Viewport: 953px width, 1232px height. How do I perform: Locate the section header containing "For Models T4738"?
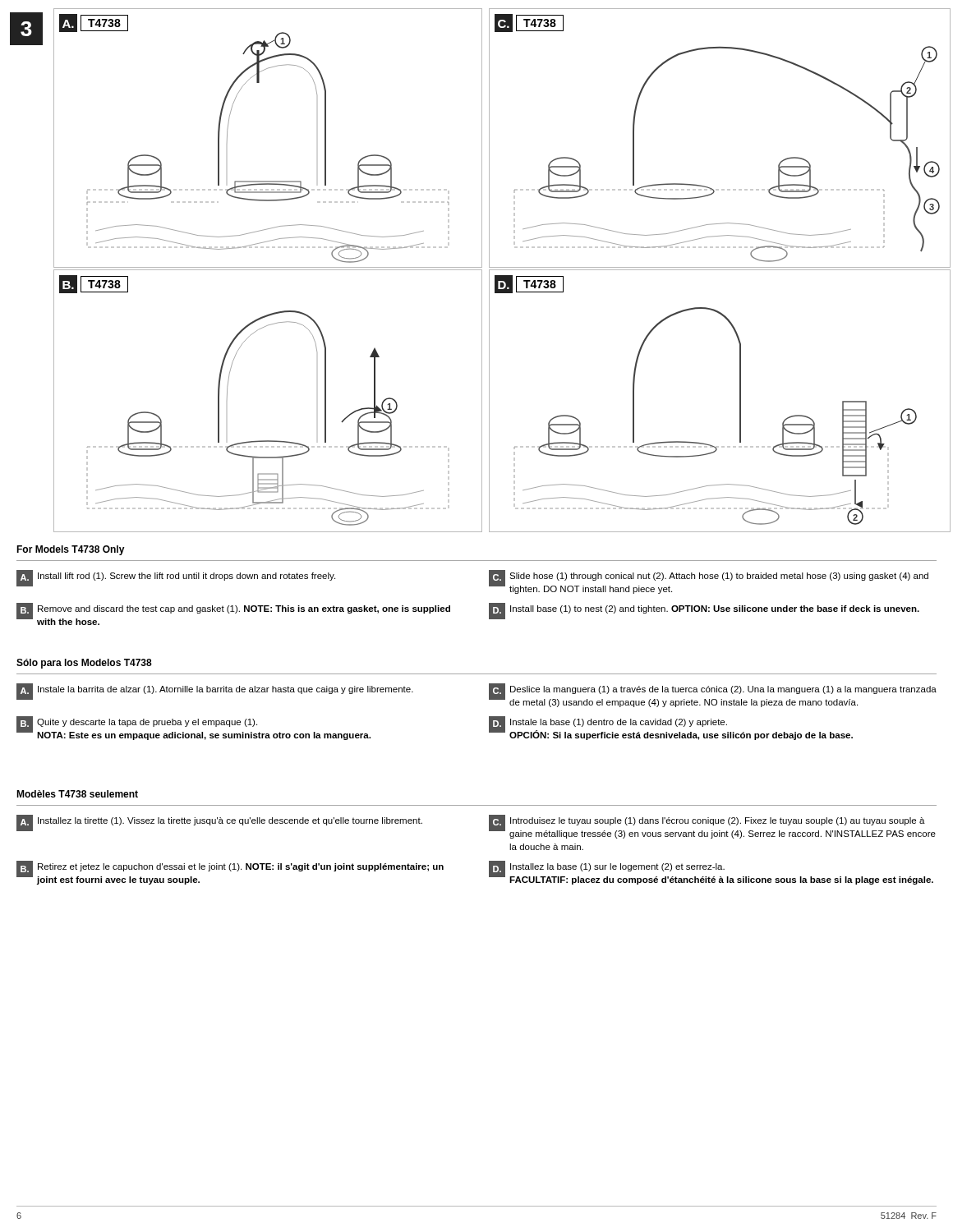[x=70, y=549]
